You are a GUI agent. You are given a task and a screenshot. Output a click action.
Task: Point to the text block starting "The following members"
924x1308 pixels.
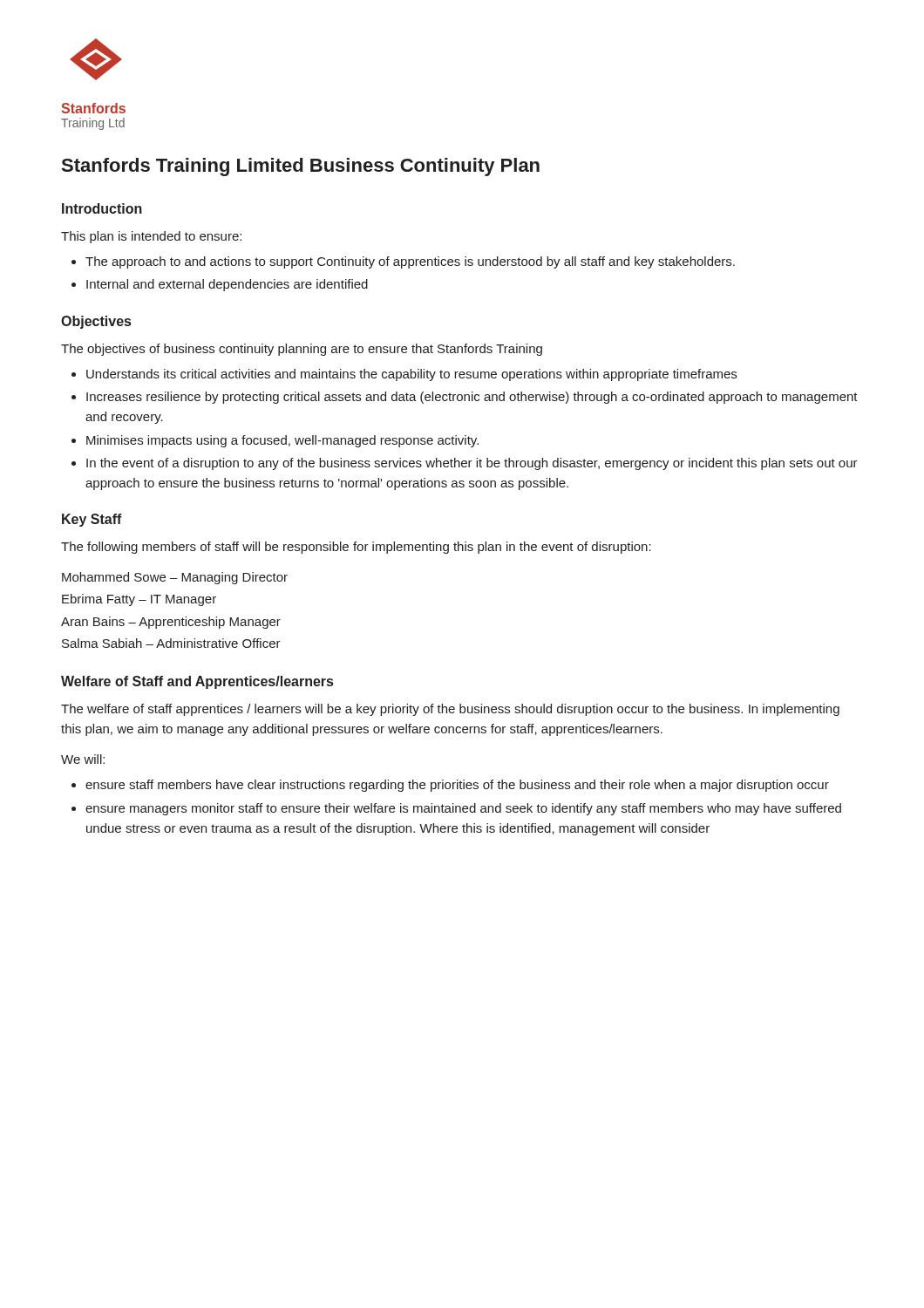click(x=356, y=547)
